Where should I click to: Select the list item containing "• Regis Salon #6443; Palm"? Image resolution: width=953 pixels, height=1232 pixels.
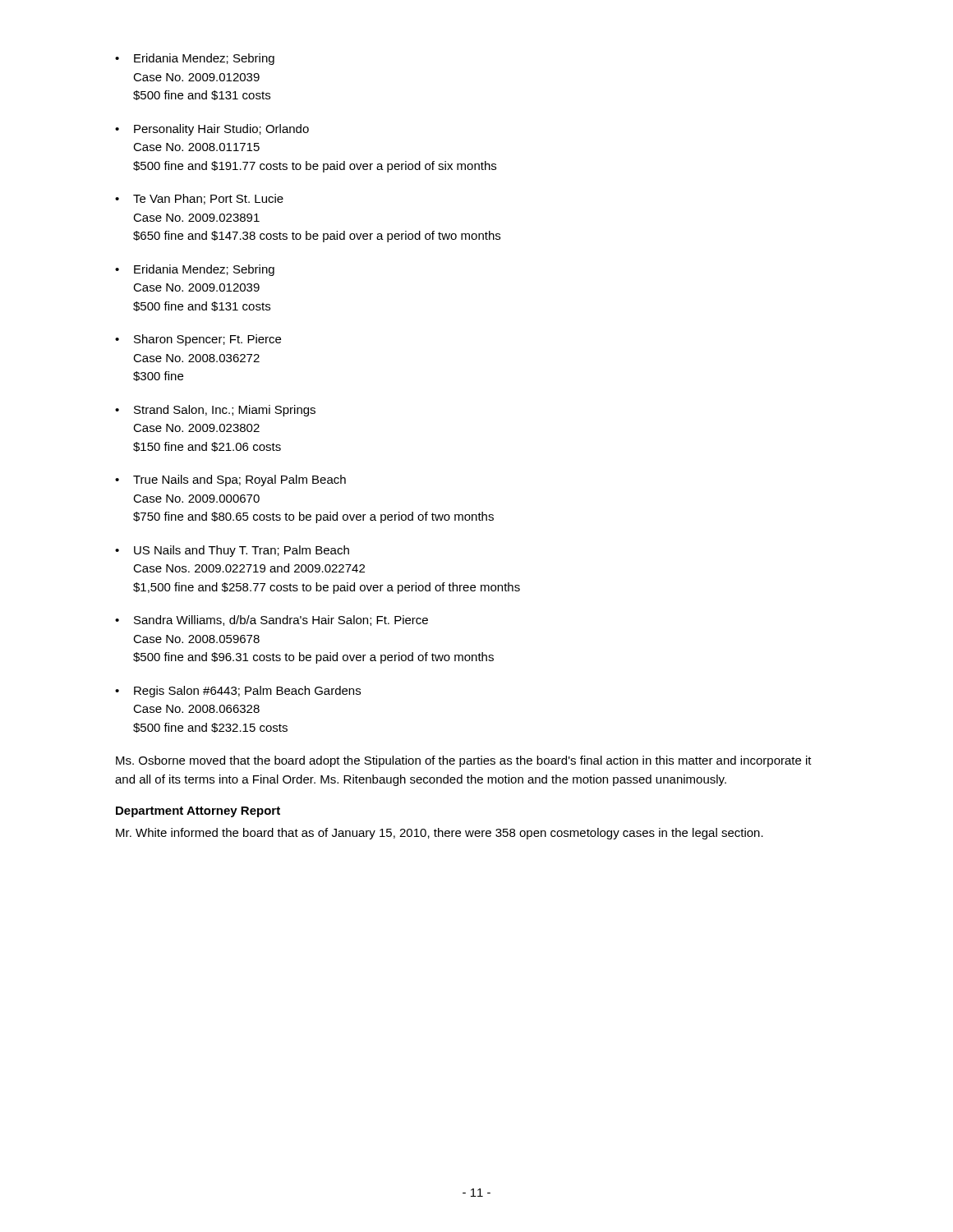238,709
